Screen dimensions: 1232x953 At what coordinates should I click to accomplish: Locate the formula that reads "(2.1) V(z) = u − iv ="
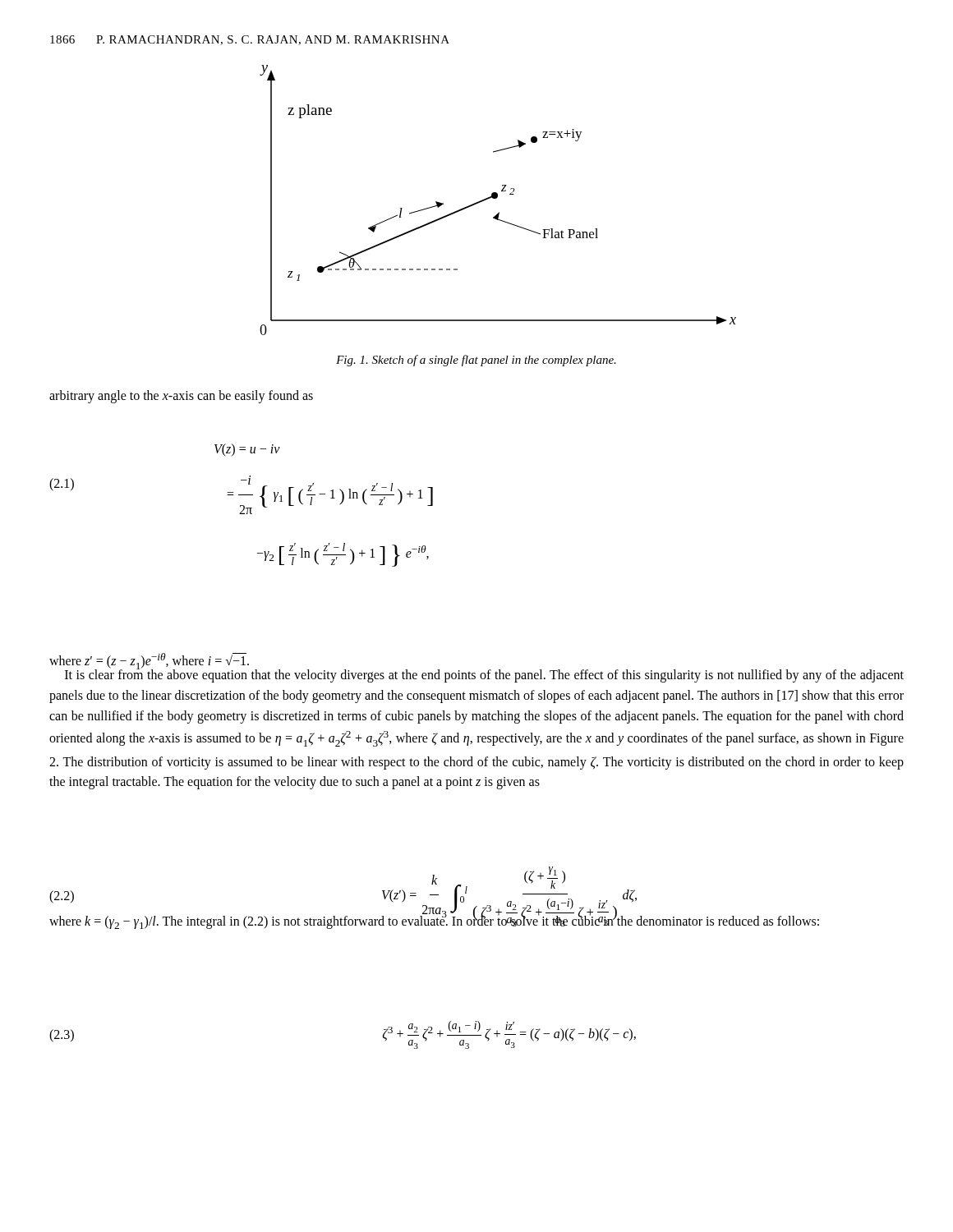click(247, 450)
